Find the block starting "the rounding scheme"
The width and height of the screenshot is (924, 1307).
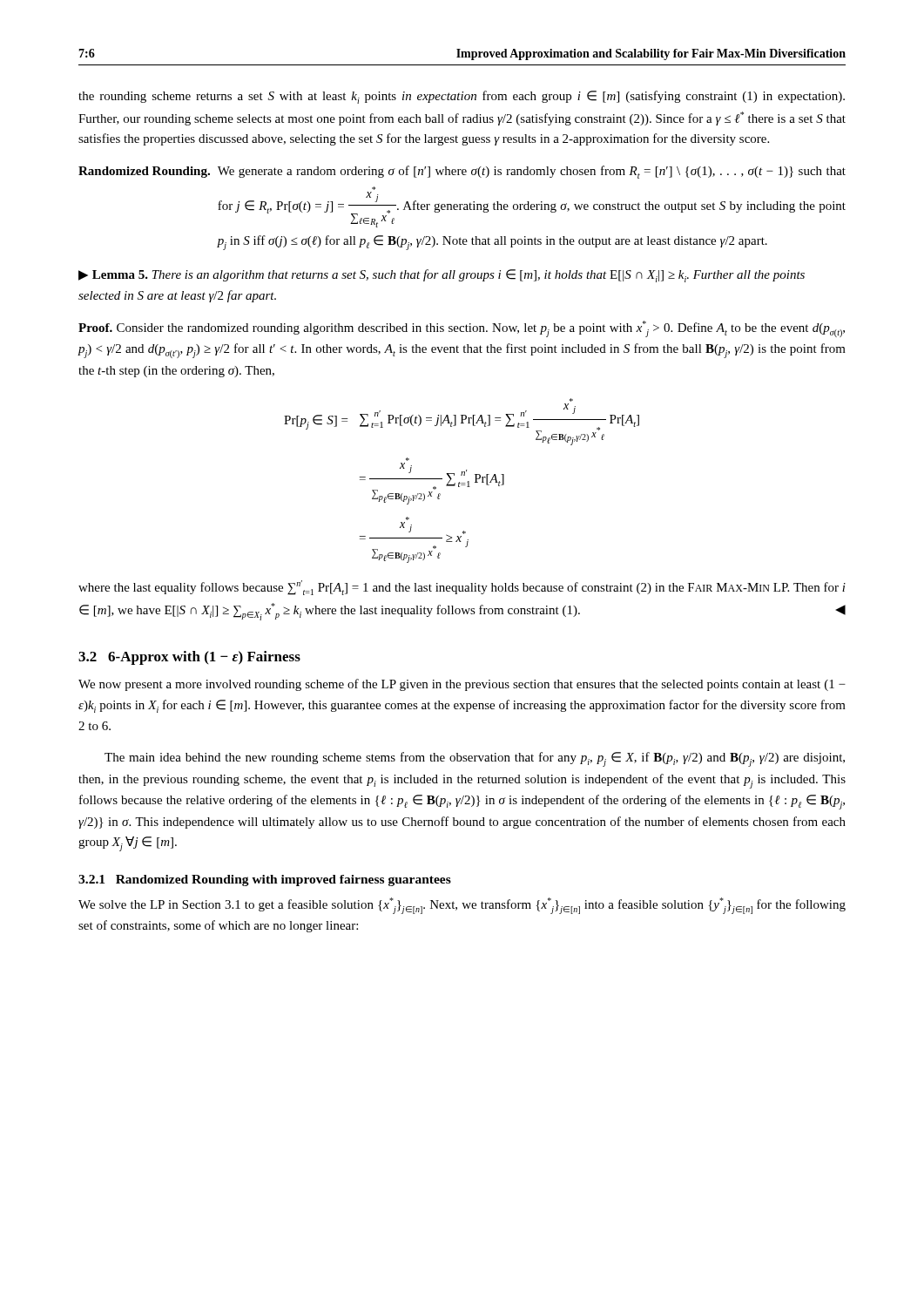click(462, 118)
